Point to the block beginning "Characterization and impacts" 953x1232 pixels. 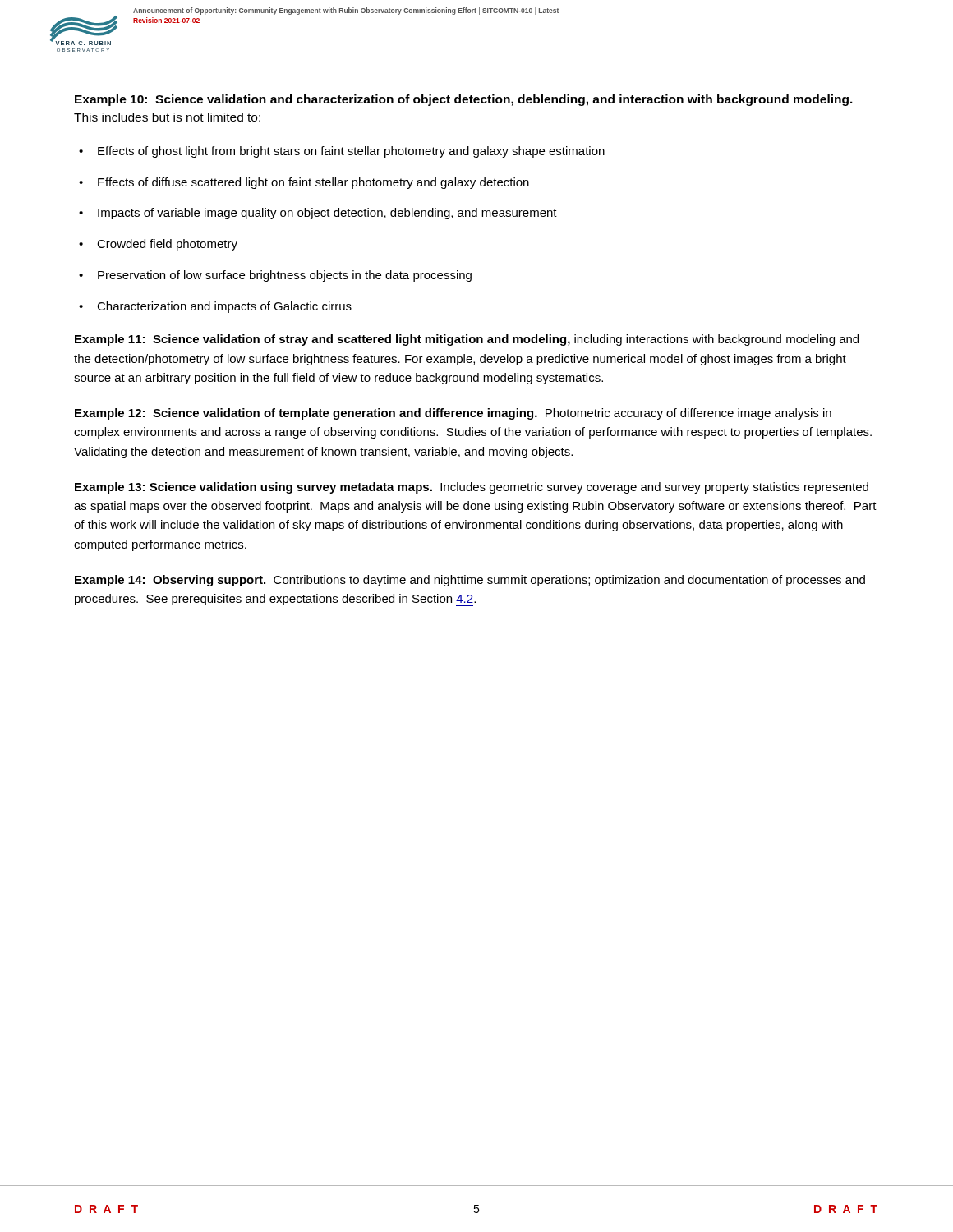click(224, 306)
